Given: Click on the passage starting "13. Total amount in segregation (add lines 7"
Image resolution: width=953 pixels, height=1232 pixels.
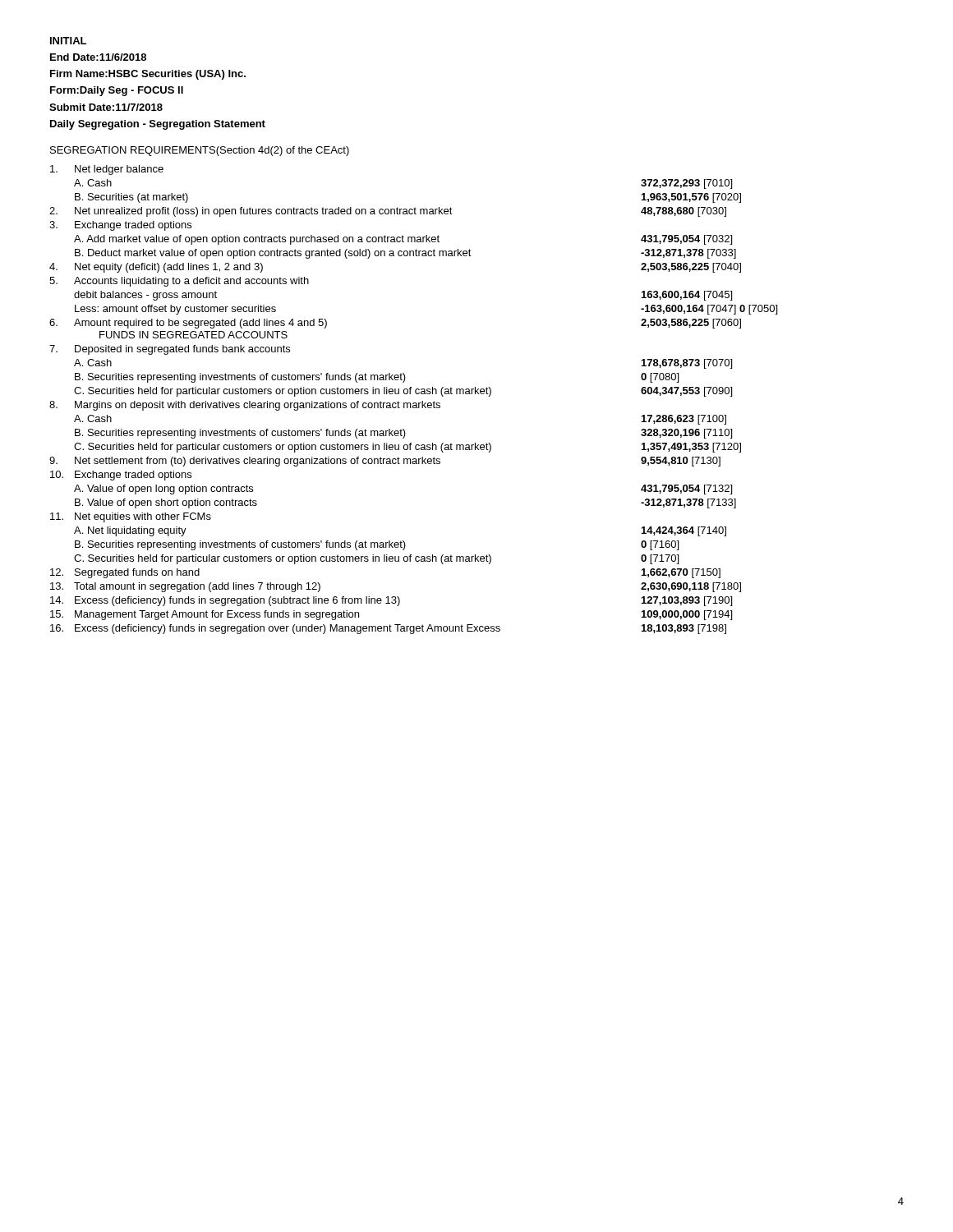Looking at the screenshot, I should (198, 587).
